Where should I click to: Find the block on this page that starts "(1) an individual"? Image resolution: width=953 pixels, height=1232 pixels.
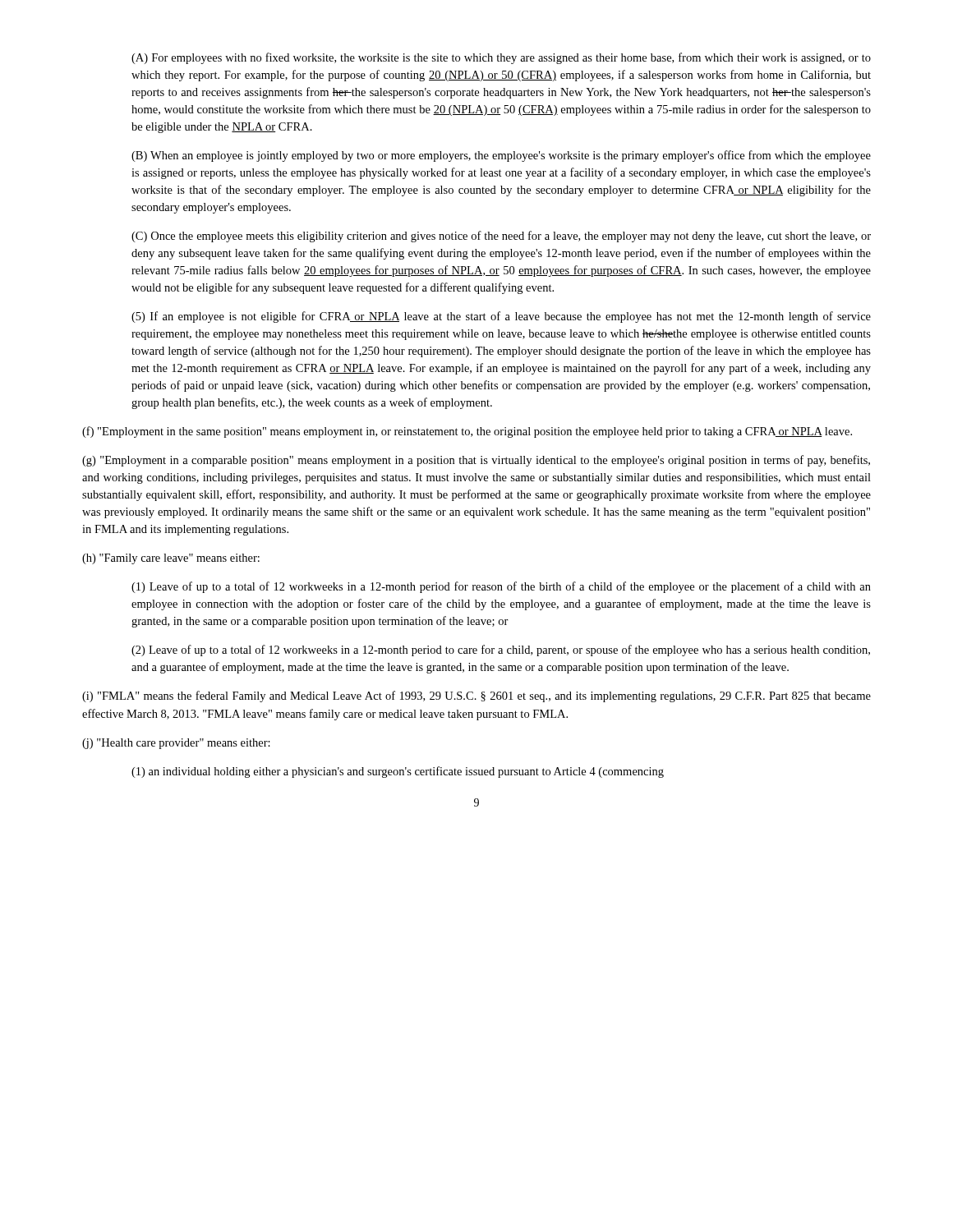[398, 771]
